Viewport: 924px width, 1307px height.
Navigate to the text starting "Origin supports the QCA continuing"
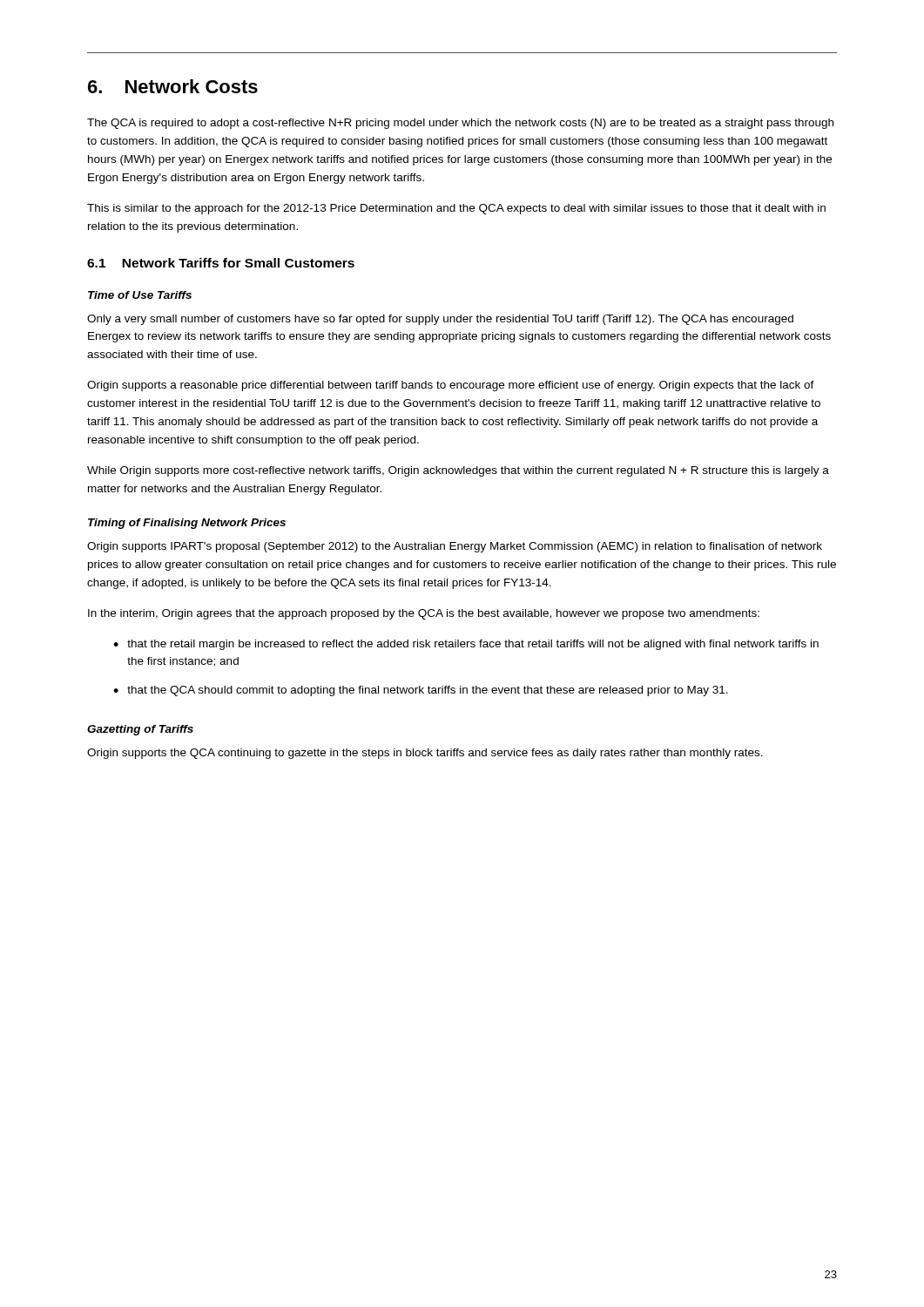pyautogui.click(x=462, y=753)
